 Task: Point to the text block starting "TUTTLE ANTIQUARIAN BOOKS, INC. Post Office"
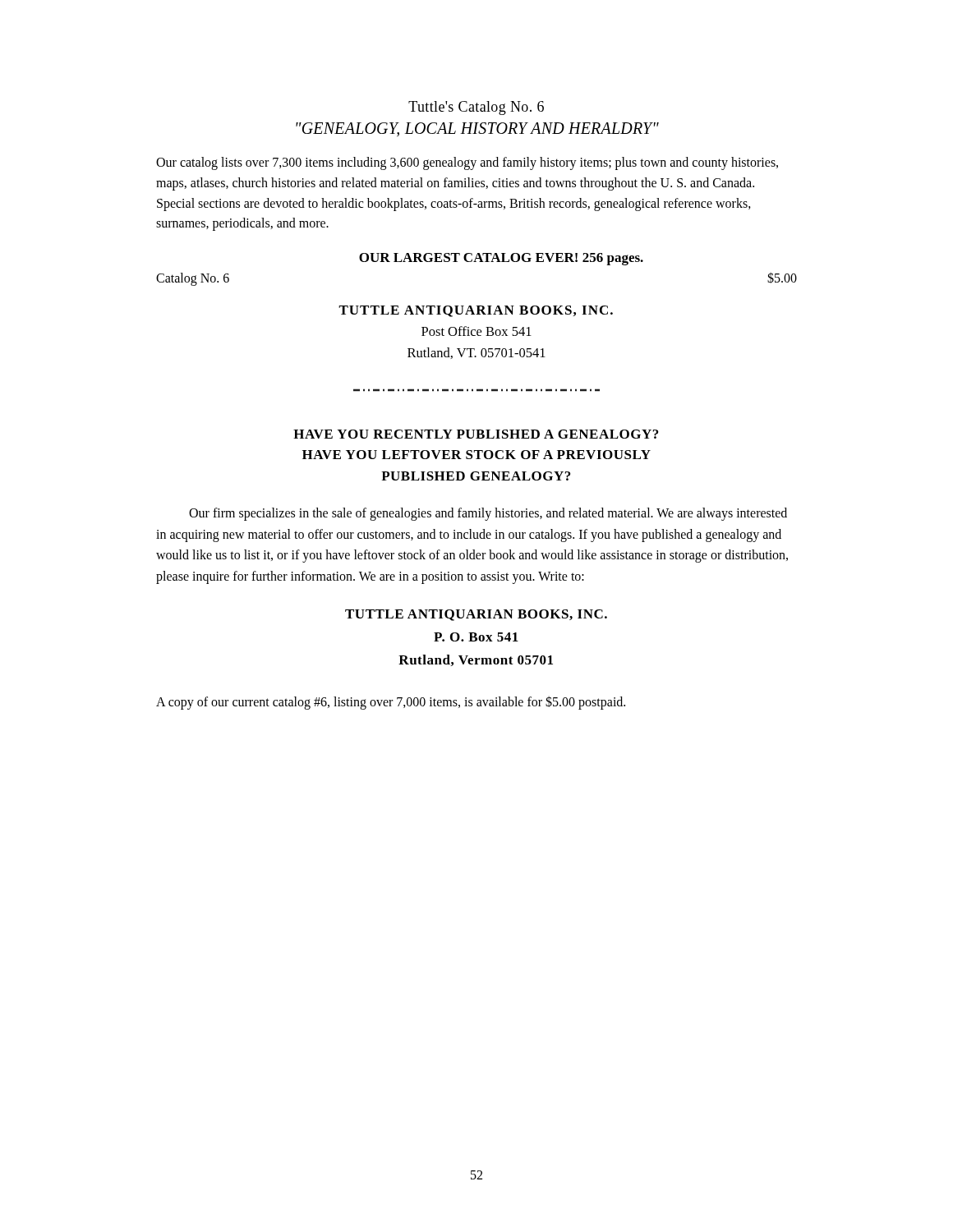pyautogui.click(x=476, y=331)
